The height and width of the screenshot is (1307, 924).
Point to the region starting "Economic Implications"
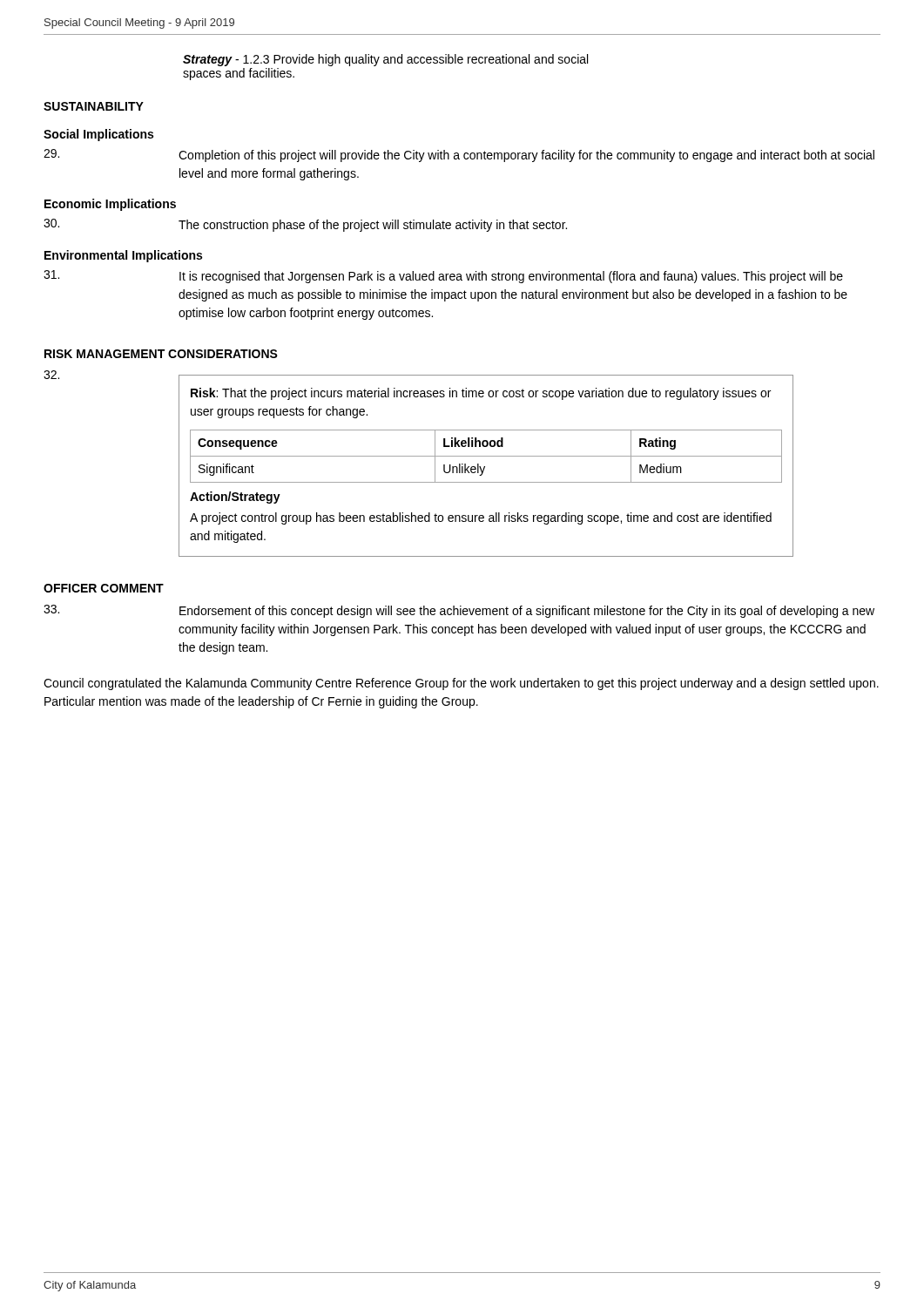[110, 204]
